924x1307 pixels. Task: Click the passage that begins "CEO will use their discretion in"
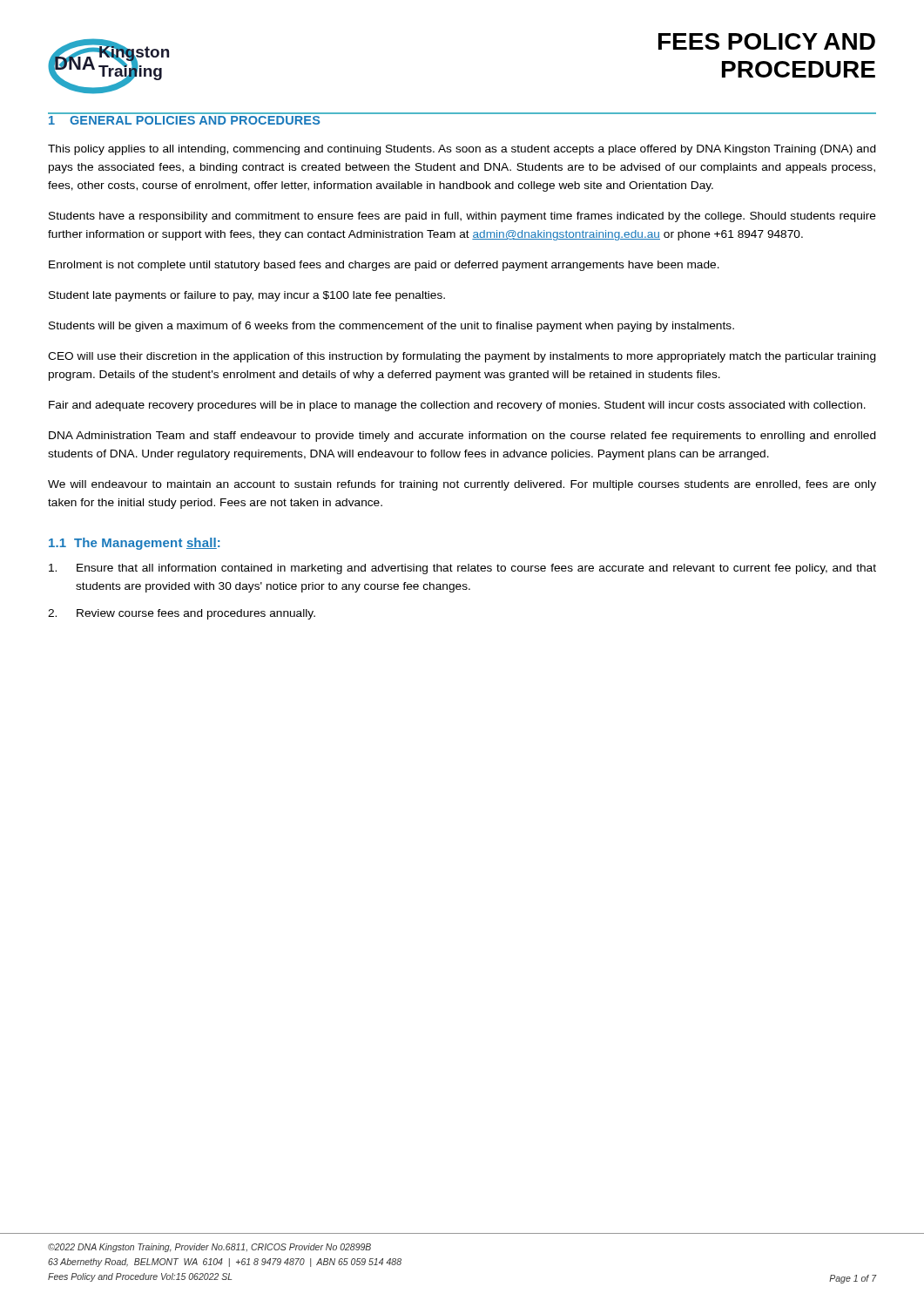coord(462,365)
